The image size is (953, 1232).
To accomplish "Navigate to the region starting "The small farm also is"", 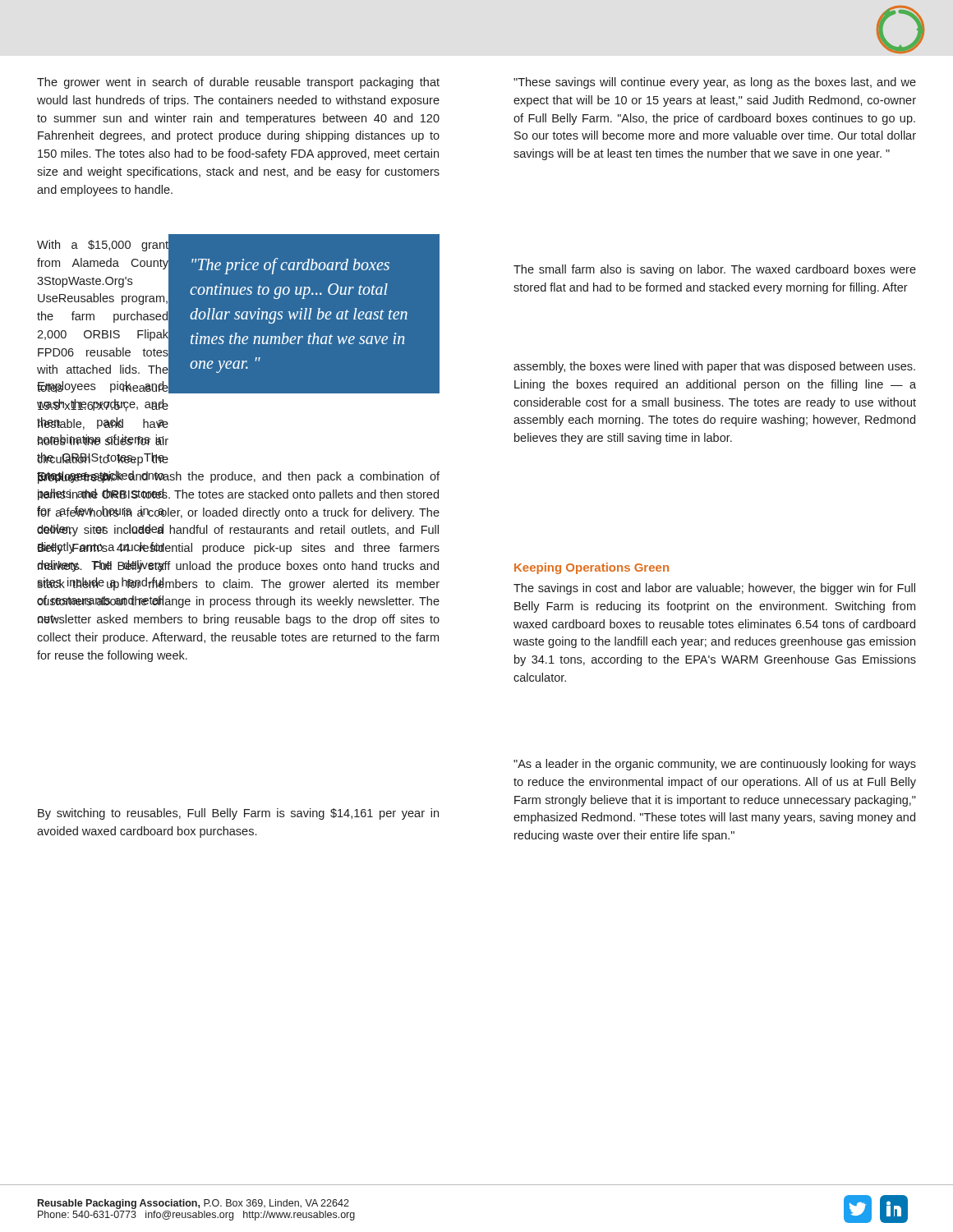I will [715, 279].
